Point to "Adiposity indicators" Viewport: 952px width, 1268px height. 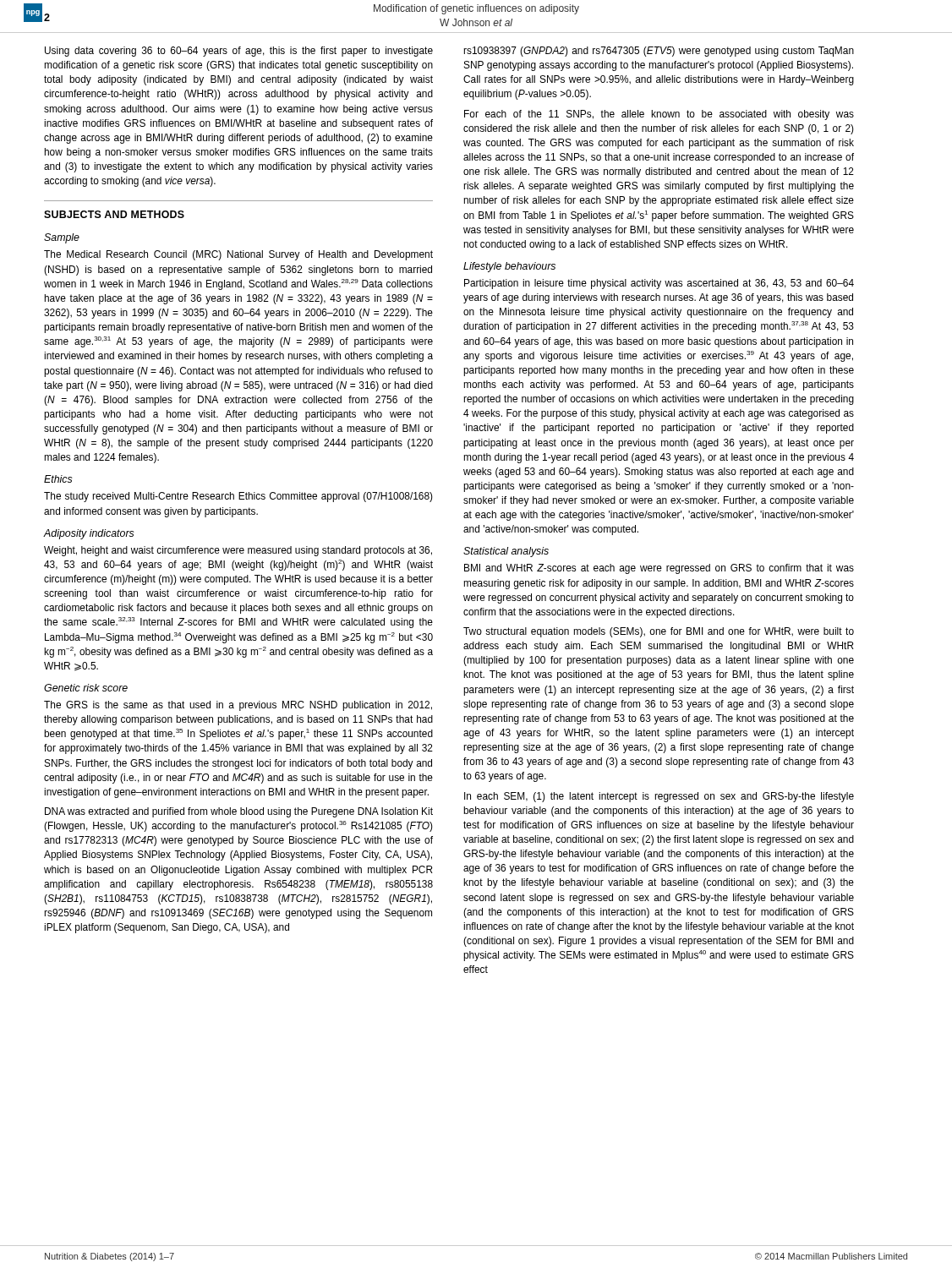pyautogui.click(x=89, y=533)
